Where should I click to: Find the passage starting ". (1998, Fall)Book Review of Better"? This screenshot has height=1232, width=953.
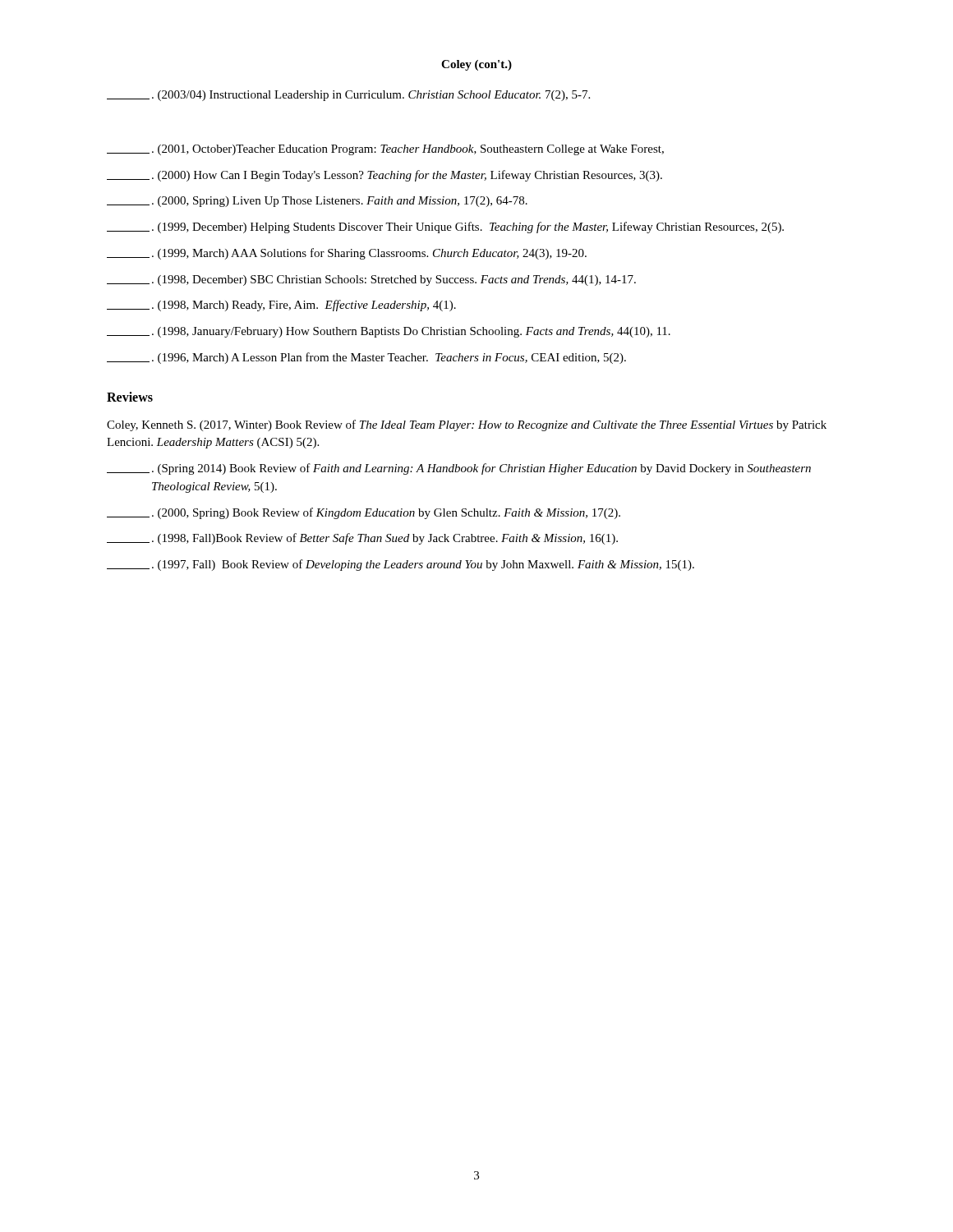(x=476, y=539)
